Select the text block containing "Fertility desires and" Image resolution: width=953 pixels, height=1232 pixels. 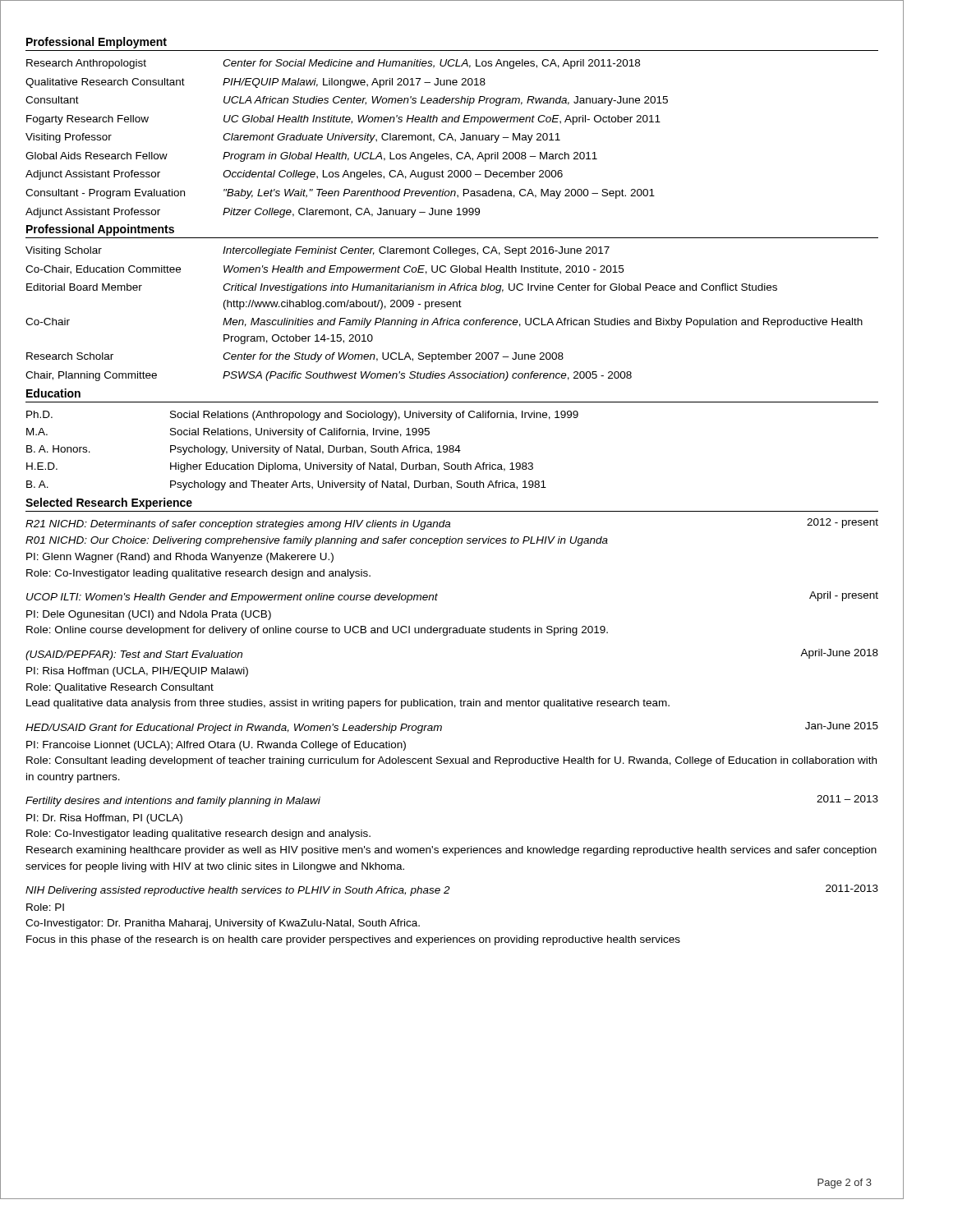tap(169, 800)
